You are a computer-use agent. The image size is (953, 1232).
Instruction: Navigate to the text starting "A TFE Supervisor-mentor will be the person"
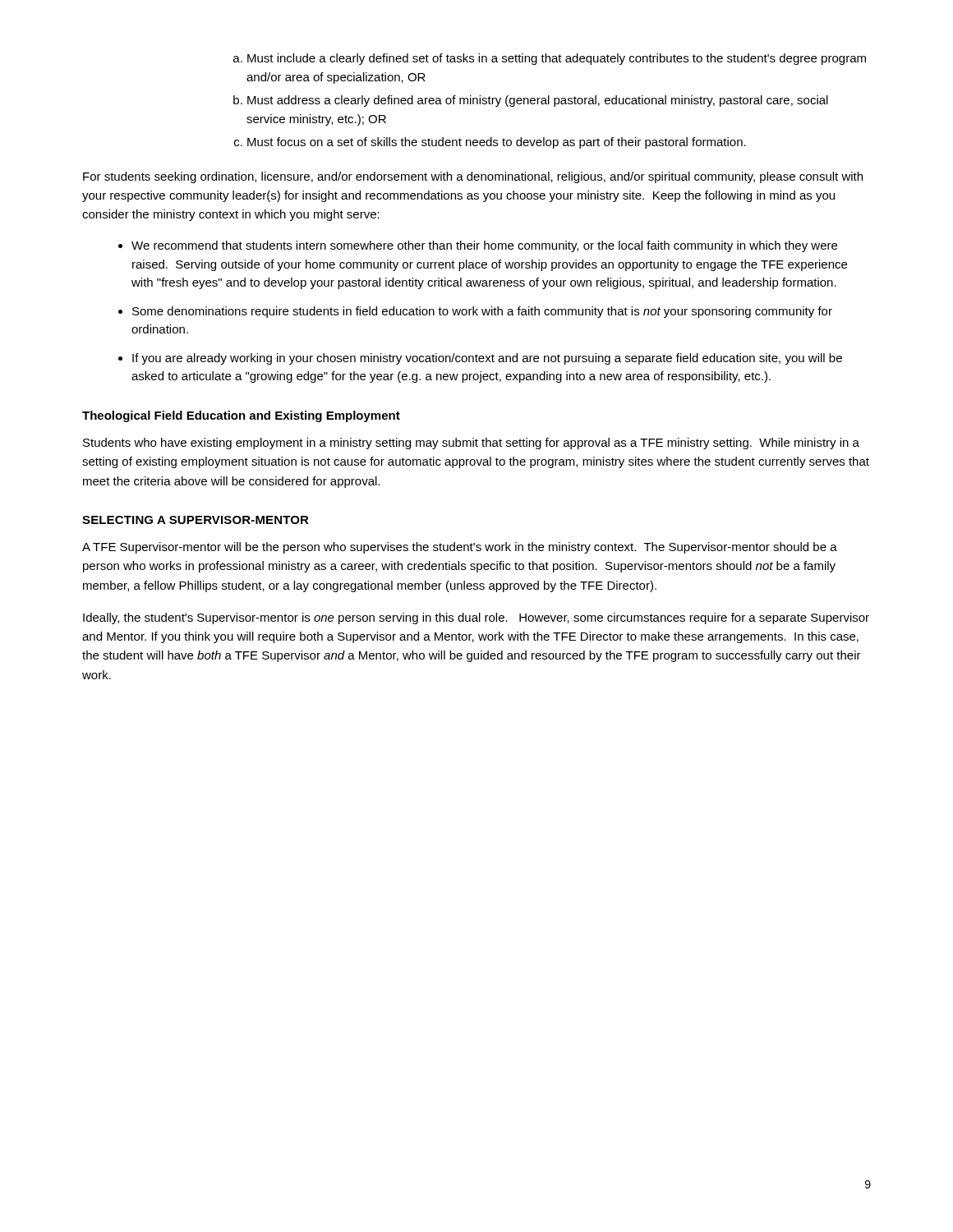coord(476,566)
